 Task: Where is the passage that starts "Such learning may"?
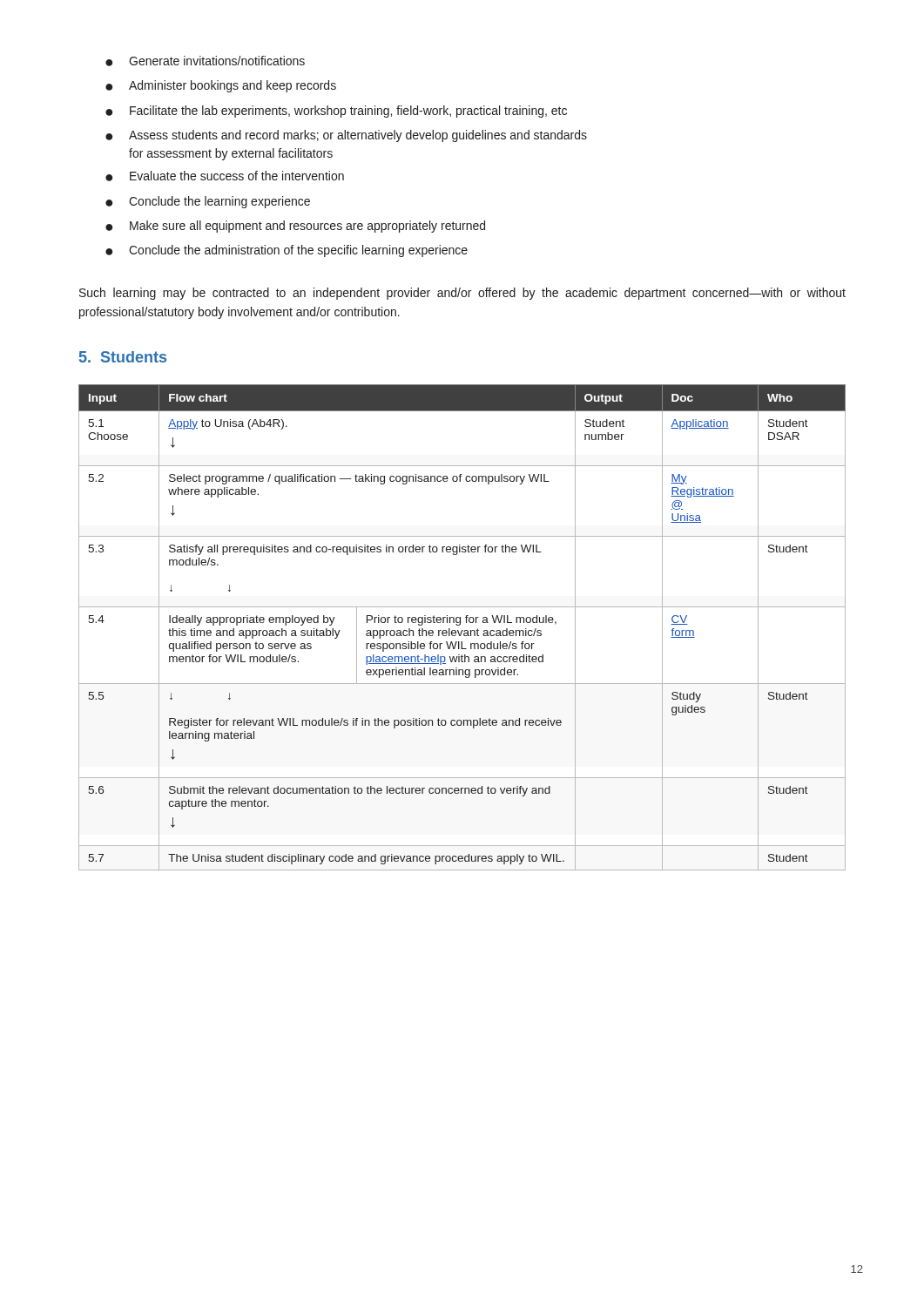[x=462, y=302]
